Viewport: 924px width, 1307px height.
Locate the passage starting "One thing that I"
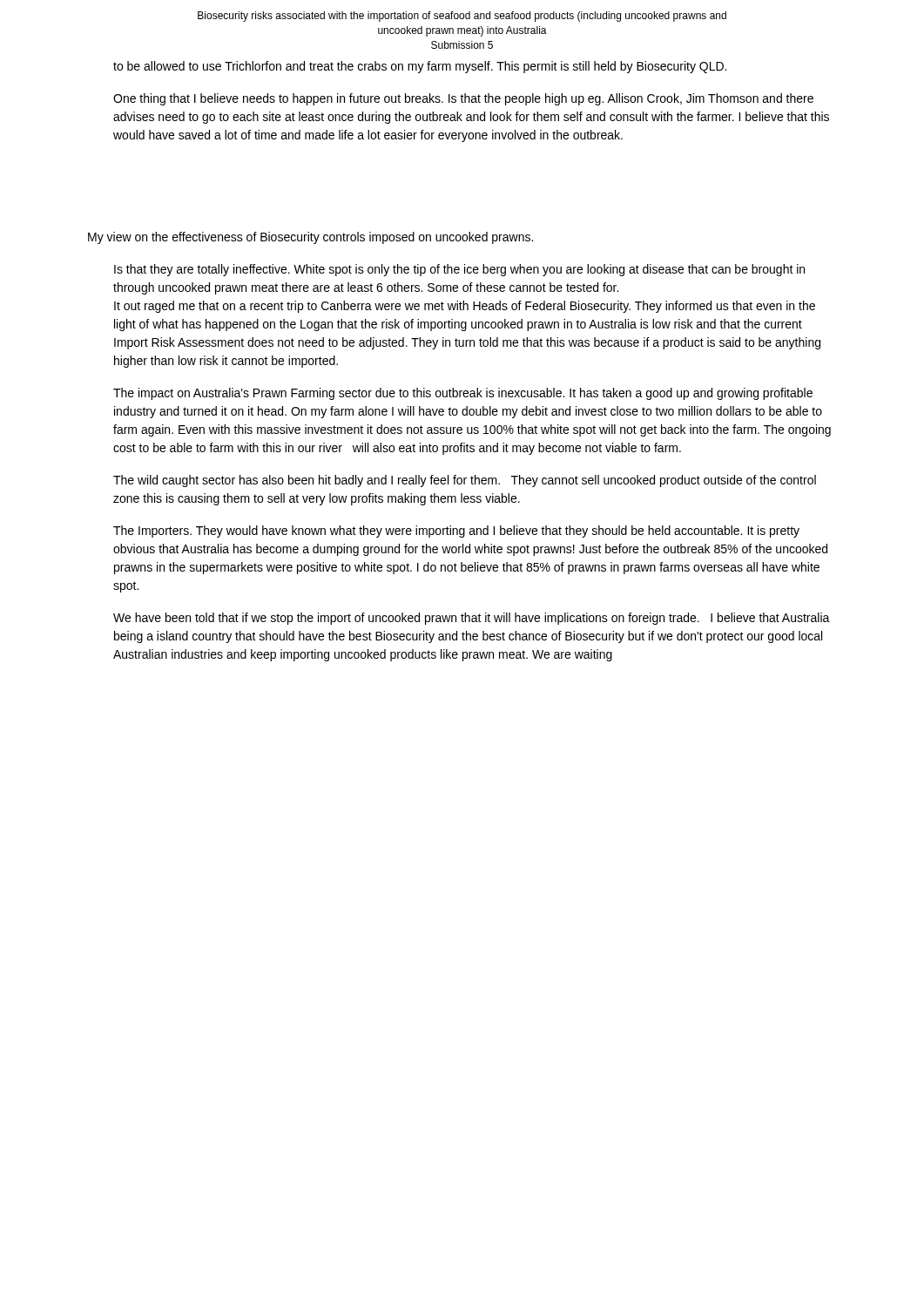coord(471,117)
